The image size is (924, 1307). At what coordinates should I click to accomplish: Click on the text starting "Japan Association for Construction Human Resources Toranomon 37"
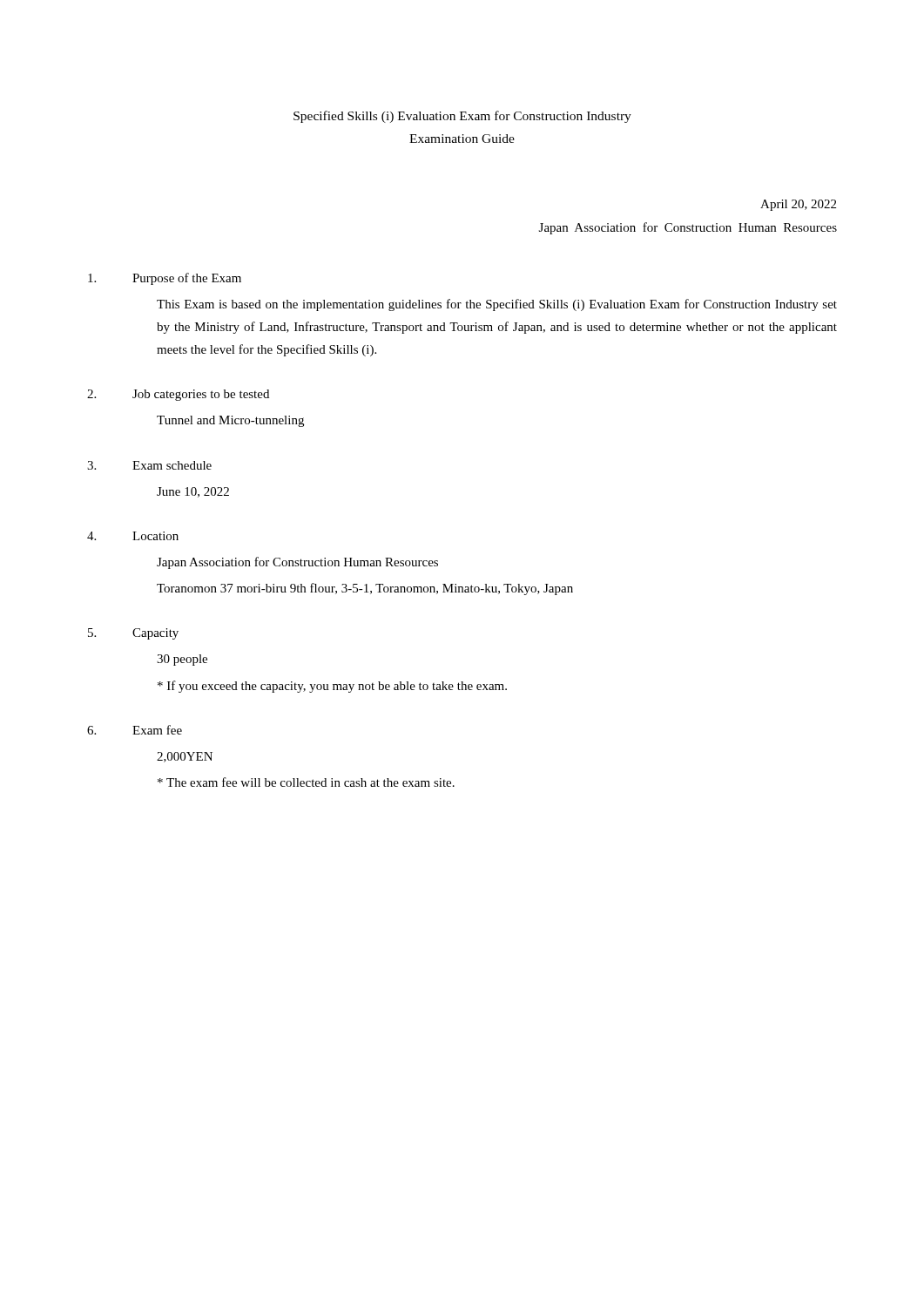tap(497, 575)
